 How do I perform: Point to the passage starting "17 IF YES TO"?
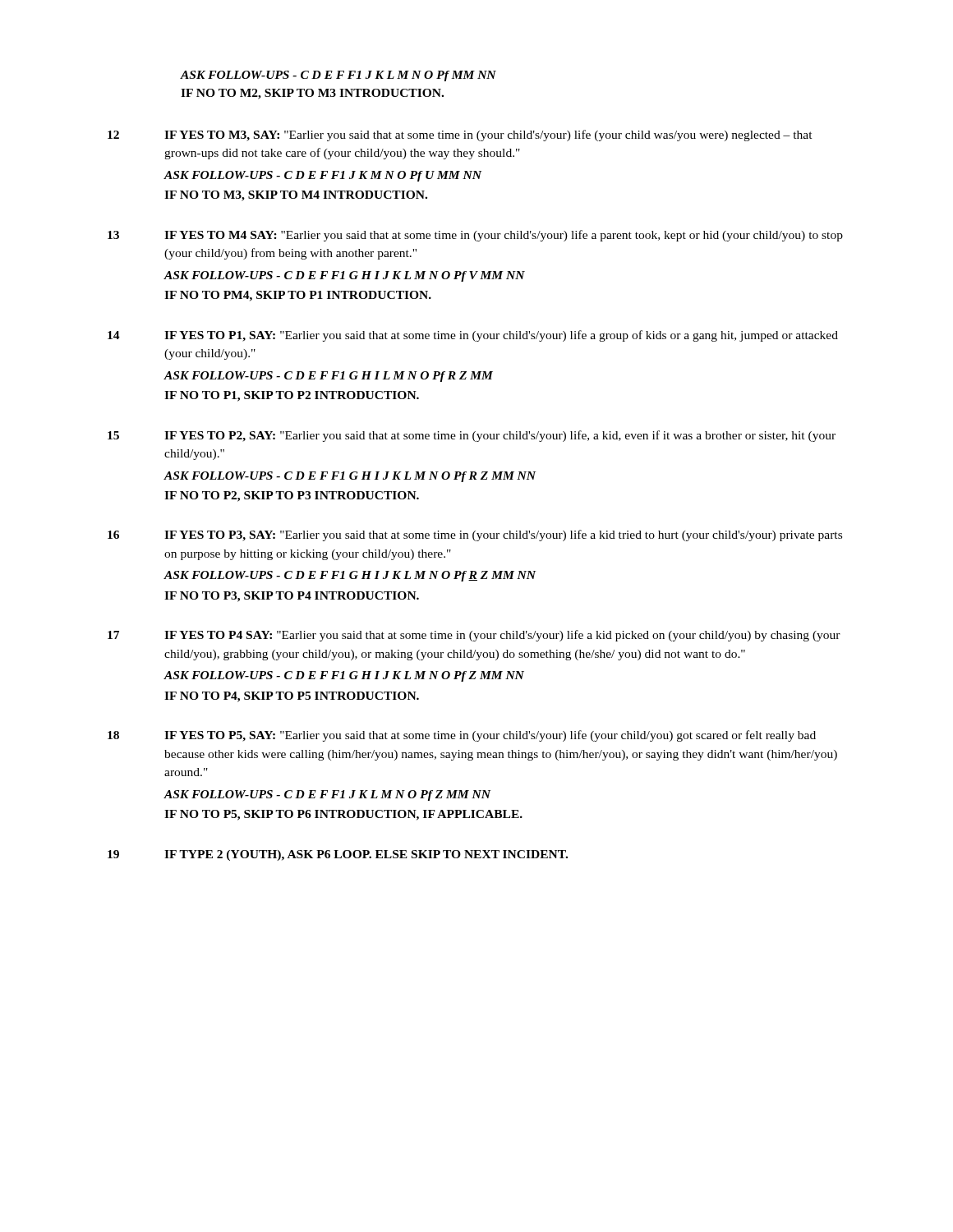click(x=476, y=665)
